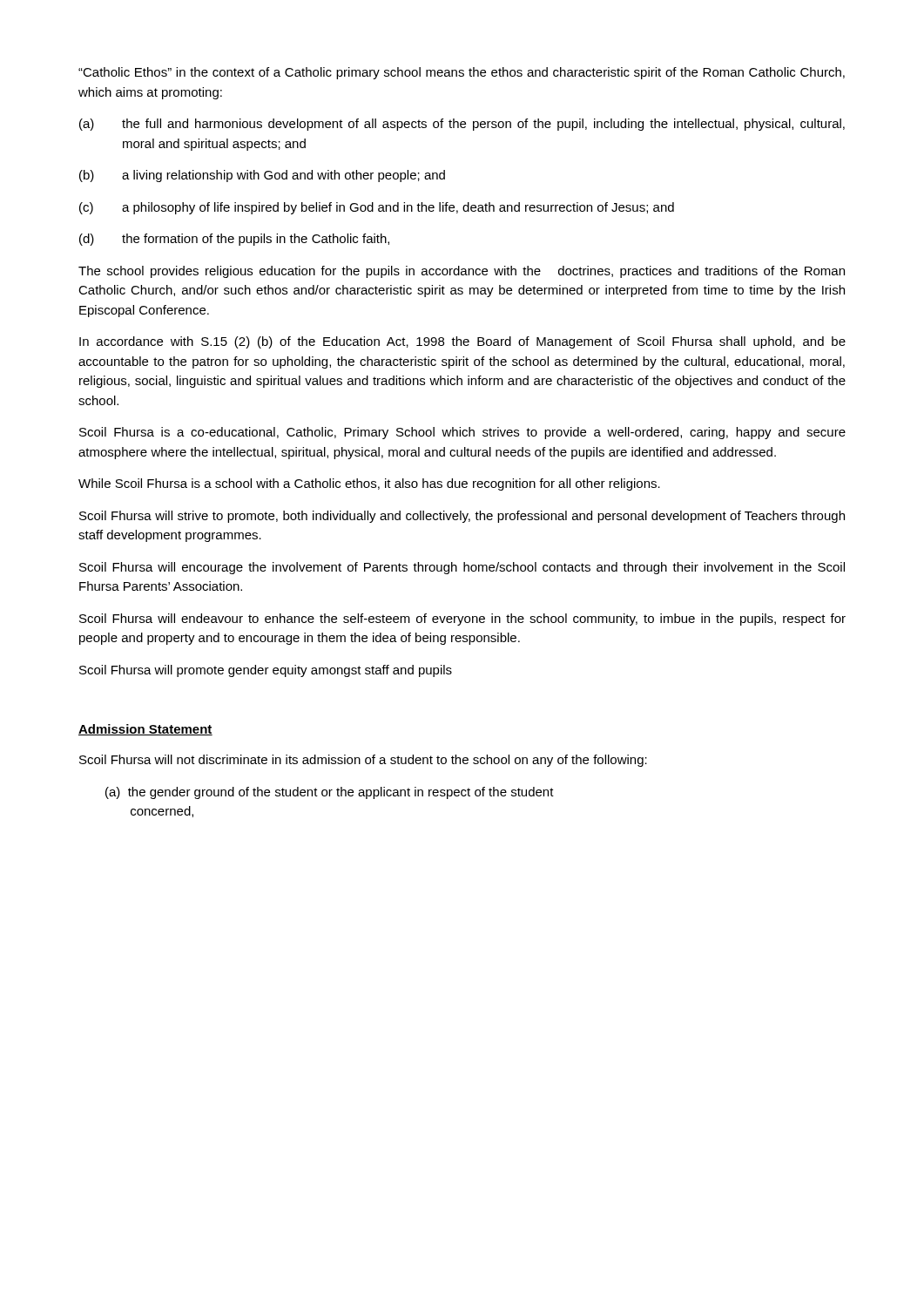Click on the text block that reads "Scoil Fhursa will strive to promote, both"
Viewport: 924px width, 1307px height.
[462, 525]
